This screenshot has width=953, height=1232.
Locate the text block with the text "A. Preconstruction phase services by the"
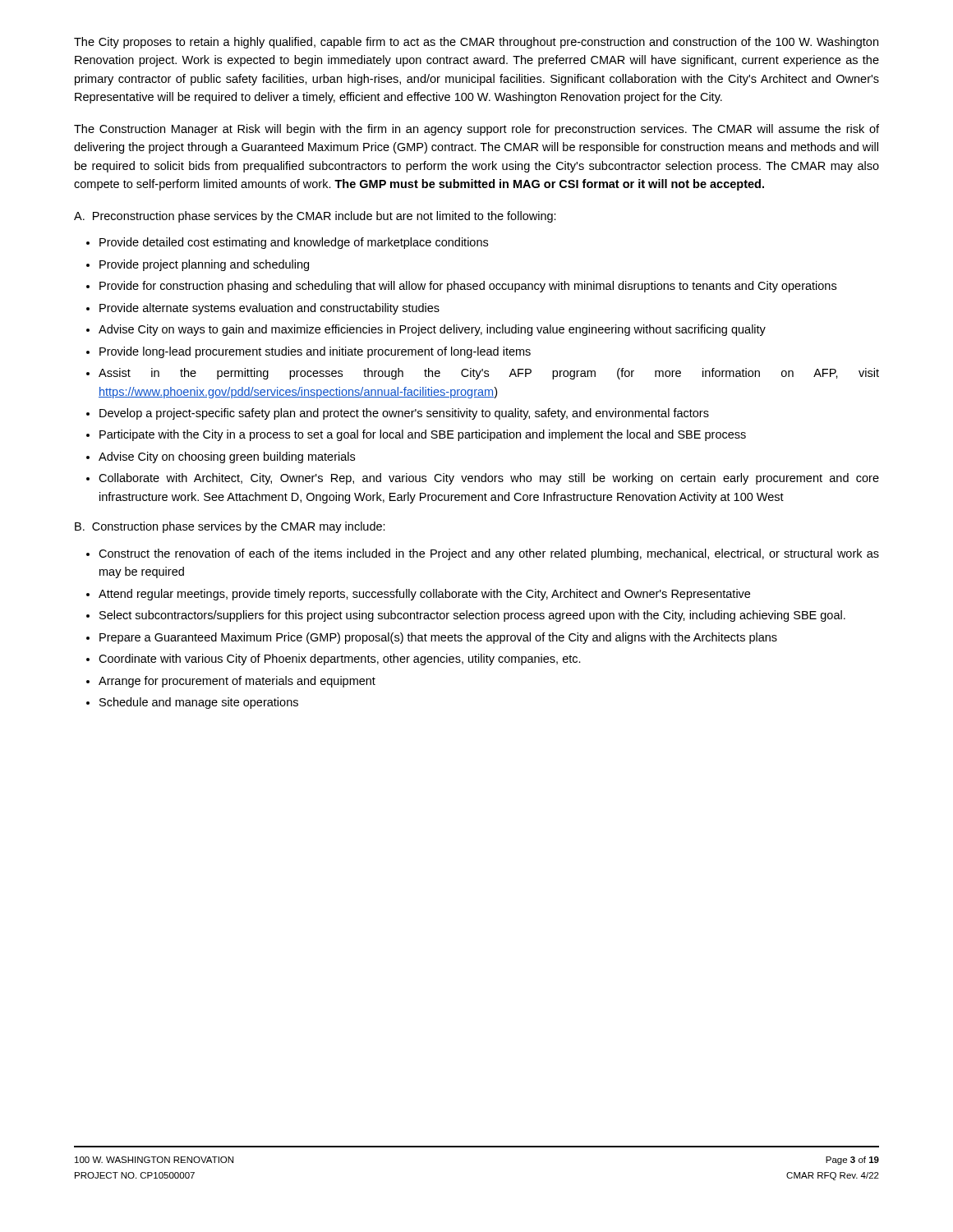pos(315,216)
